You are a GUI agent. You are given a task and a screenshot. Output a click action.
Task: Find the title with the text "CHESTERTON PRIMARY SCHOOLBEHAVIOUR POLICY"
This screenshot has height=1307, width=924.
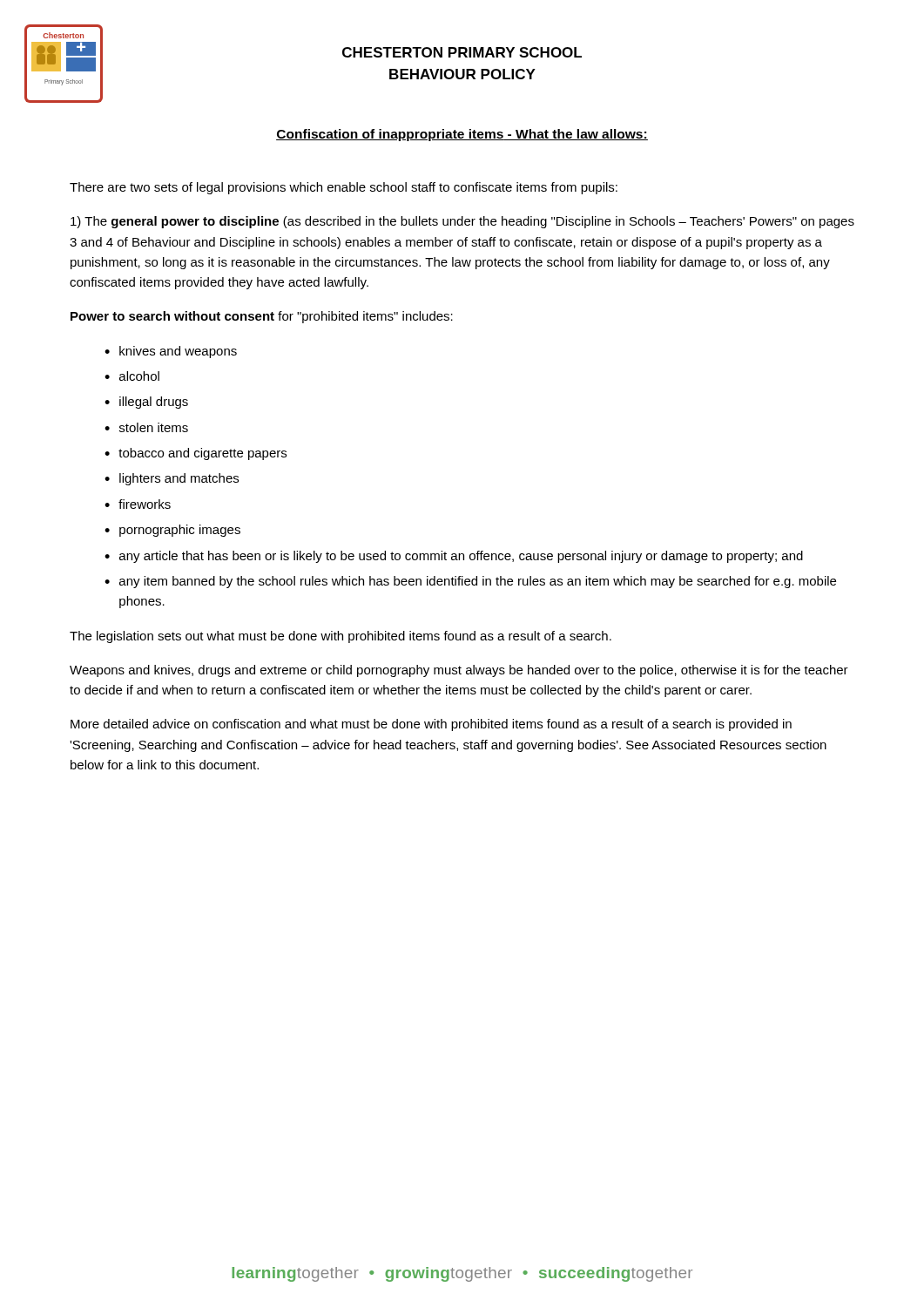click(462, 63)
